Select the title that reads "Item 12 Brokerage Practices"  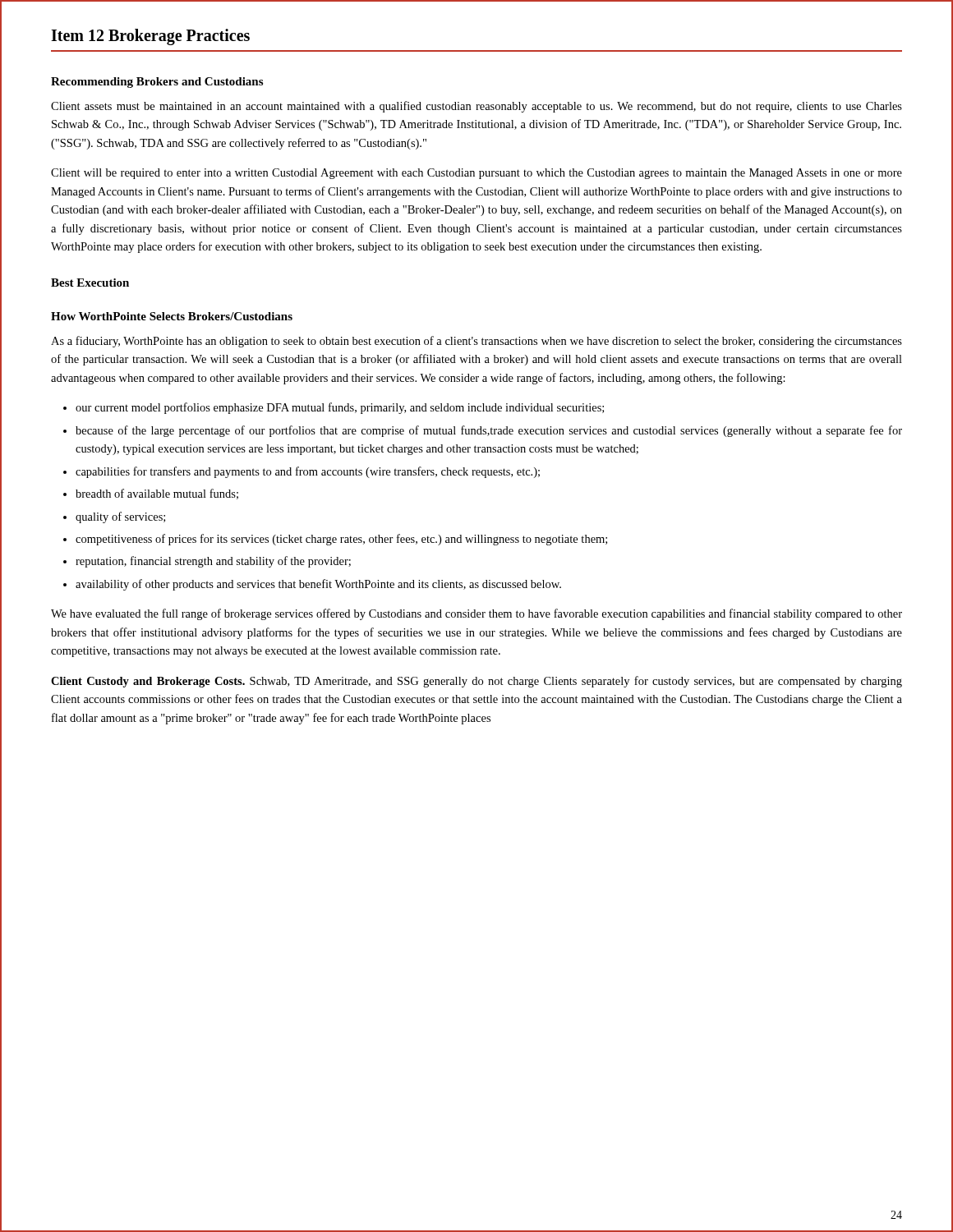tap(150, 35)
